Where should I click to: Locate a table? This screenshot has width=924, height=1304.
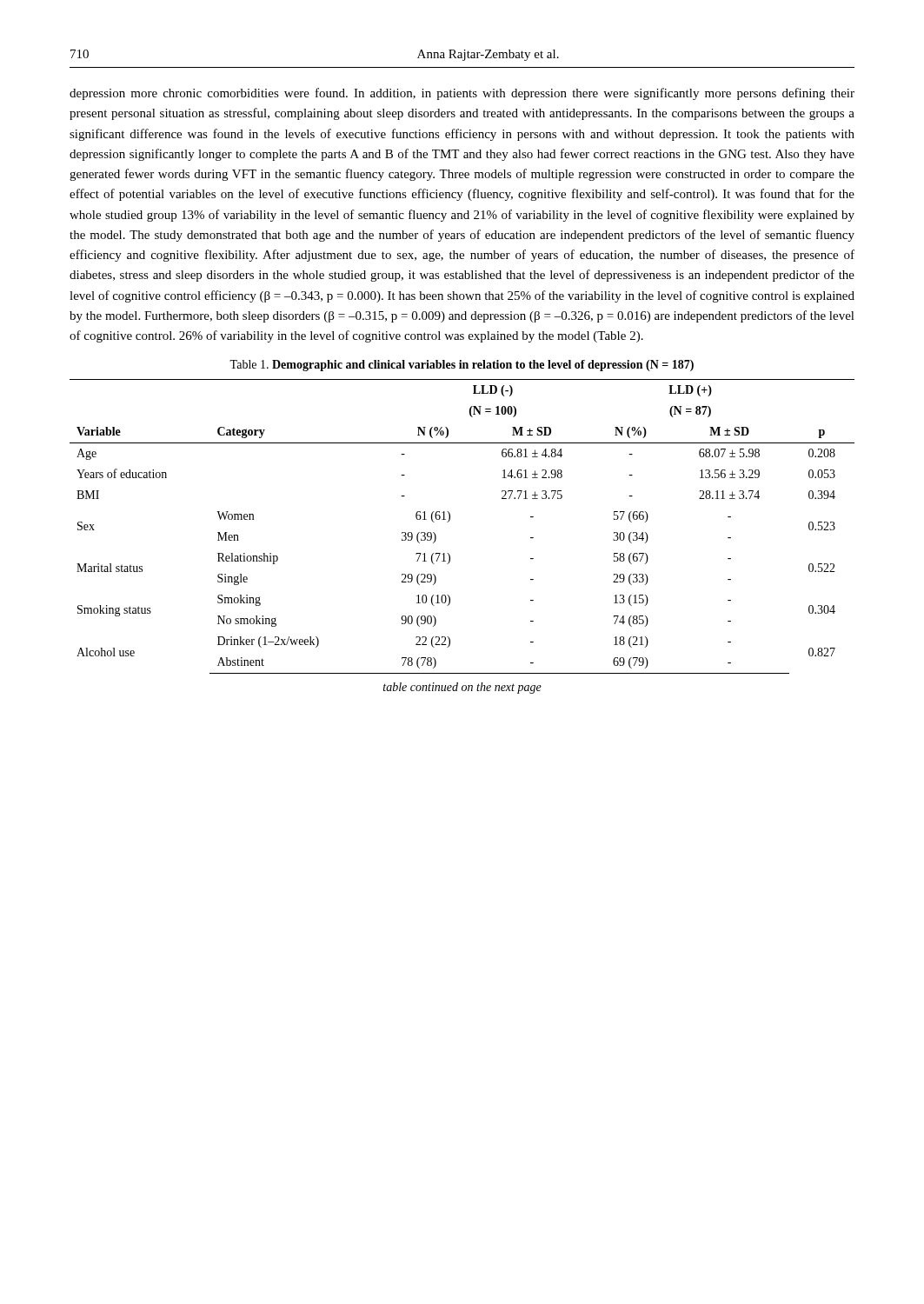462,527
